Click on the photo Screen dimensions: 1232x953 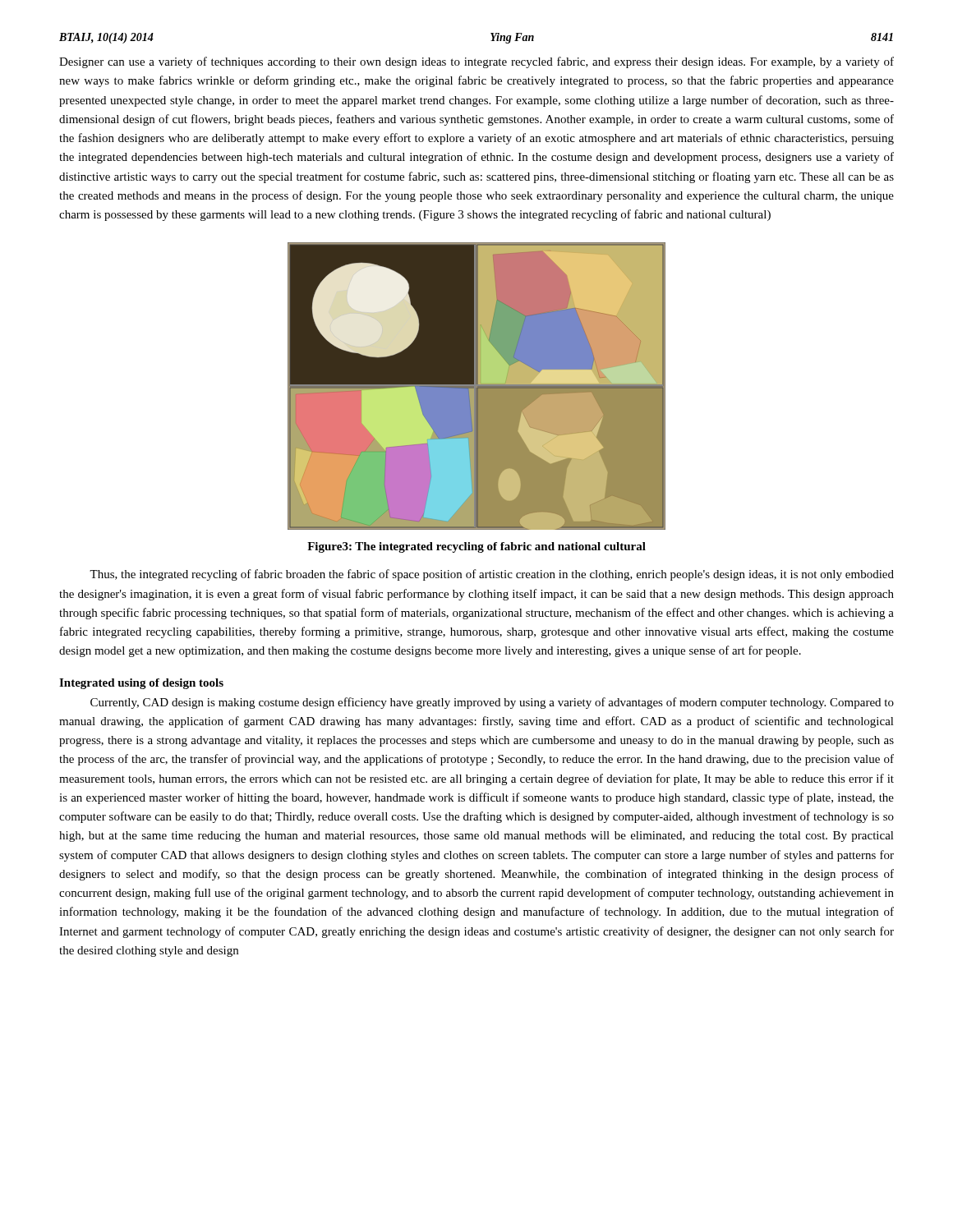point(476,388)
